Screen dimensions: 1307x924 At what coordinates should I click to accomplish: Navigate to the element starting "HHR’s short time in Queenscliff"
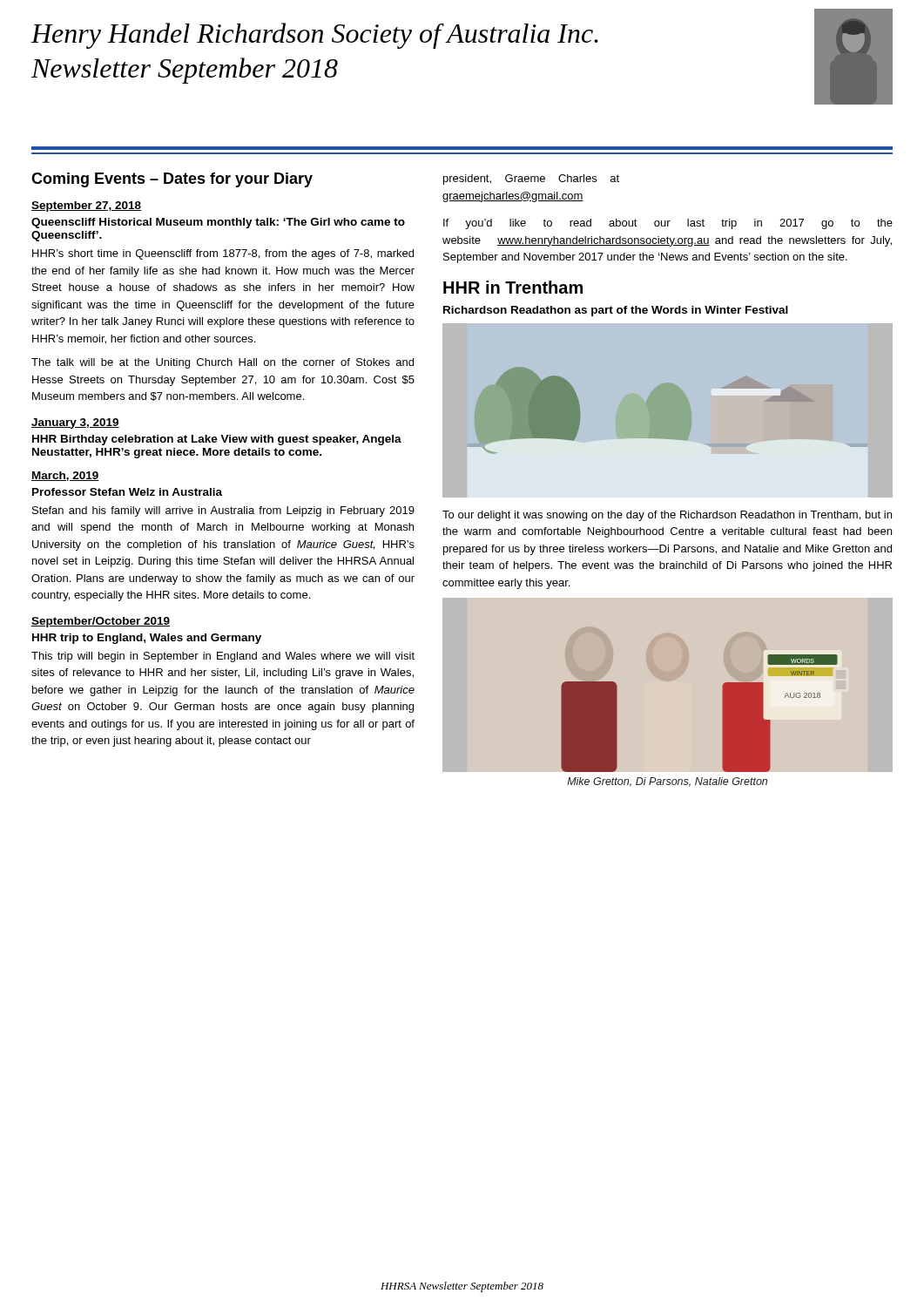pyautogui.click(x=223, y=296)
